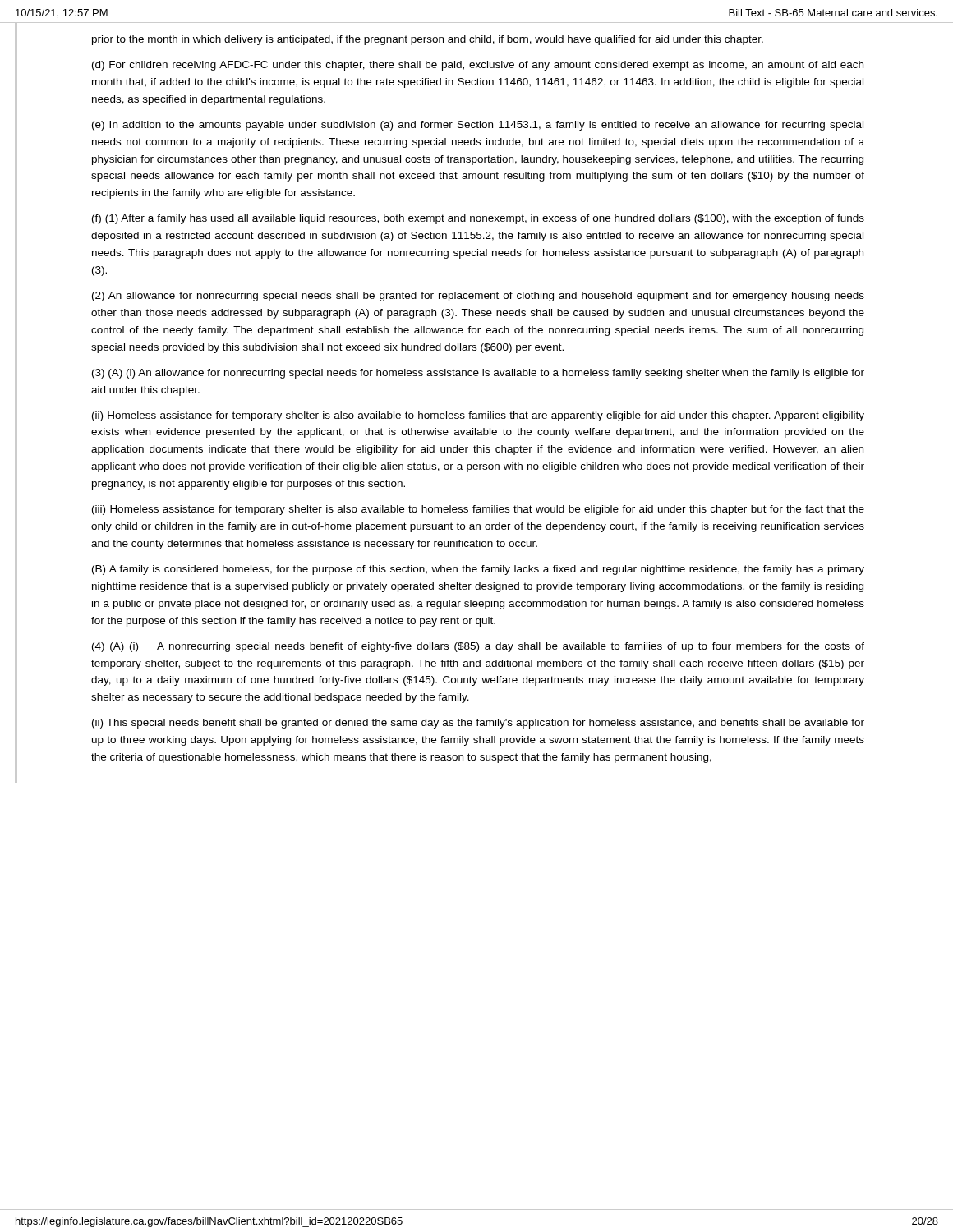Click the passage that begins "(2) An allowance for nonrecurring special"
Screen dimensions: 1232x953
coord(478,321)
